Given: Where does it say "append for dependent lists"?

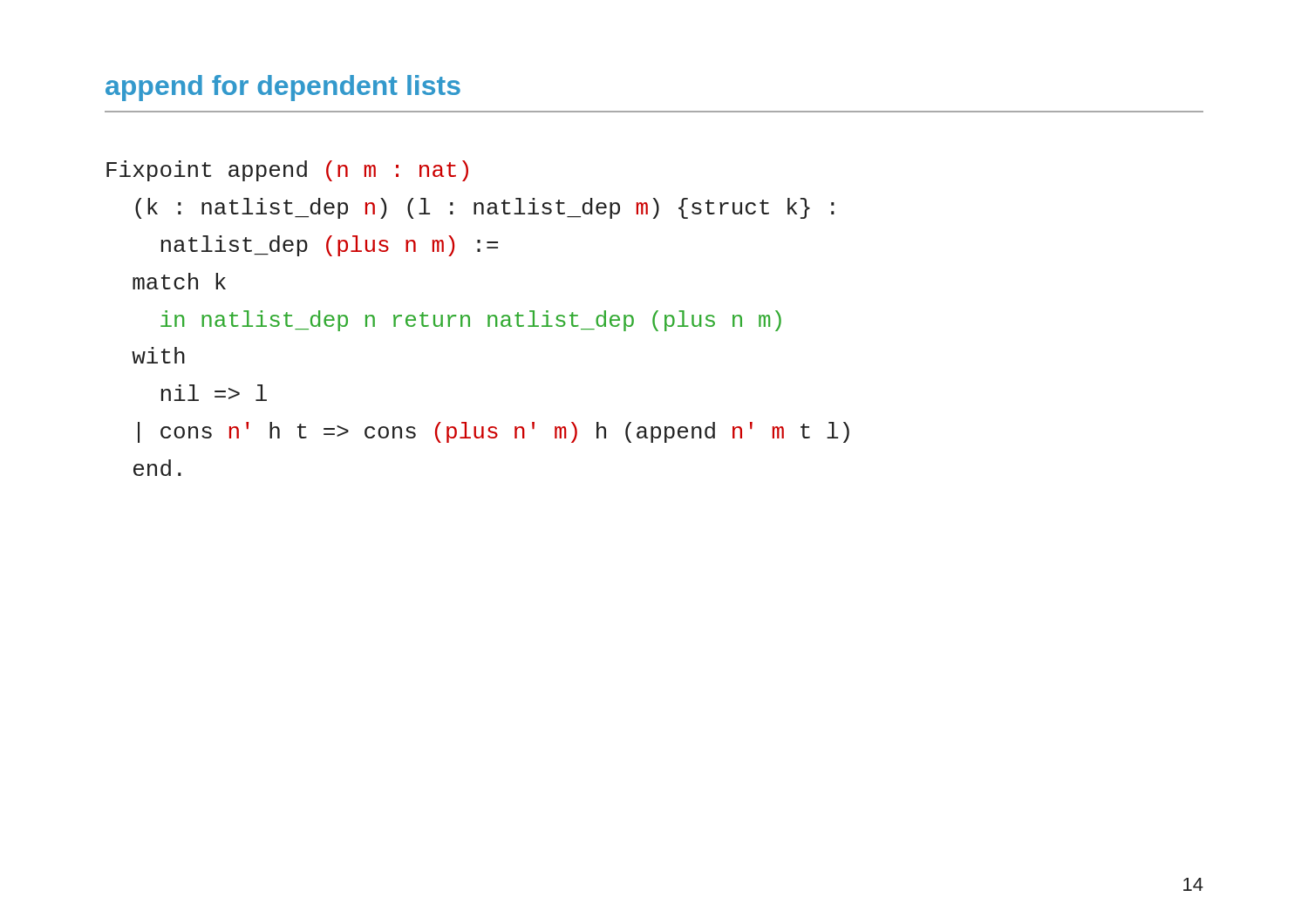Looking at the screenshot, I should tap(283, 88).
